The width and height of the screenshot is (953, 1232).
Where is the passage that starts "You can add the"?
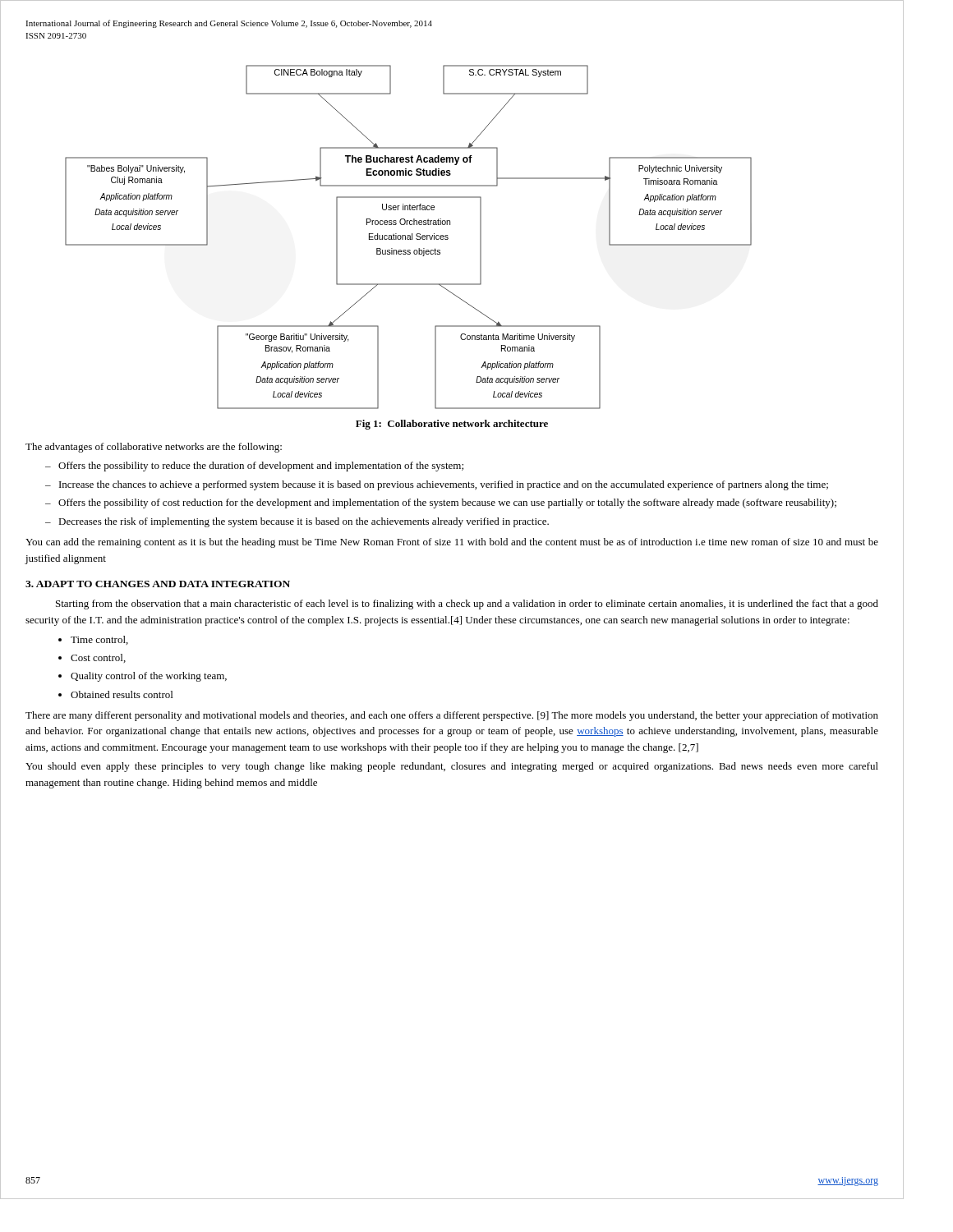click(x=452, y=550)
